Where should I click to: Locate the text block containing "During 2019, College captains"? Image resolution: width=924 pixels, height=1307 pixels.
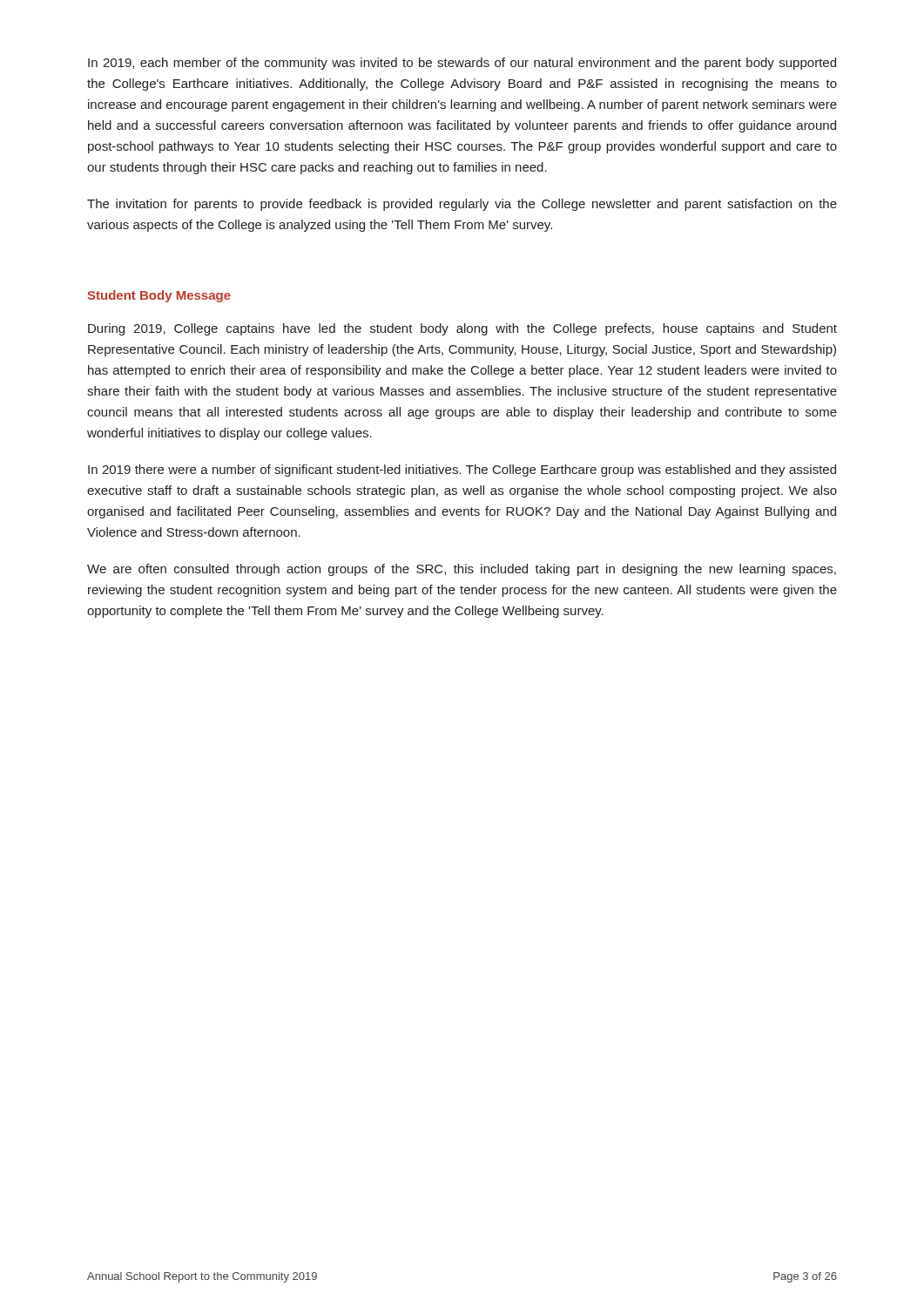coord(462,380)
